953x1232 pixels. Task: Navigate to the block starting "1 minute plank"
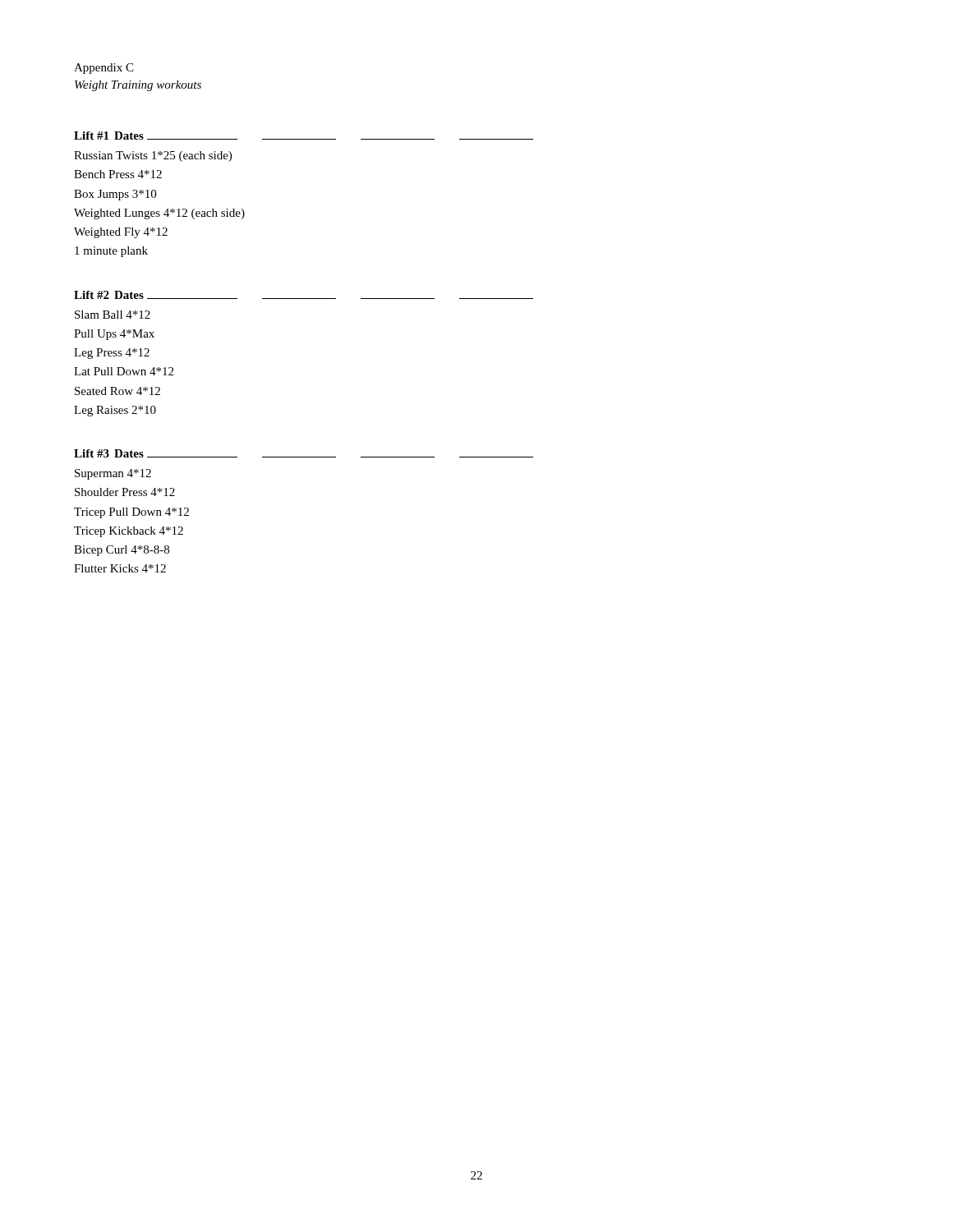pyautogui.click(x=111, y=251)
